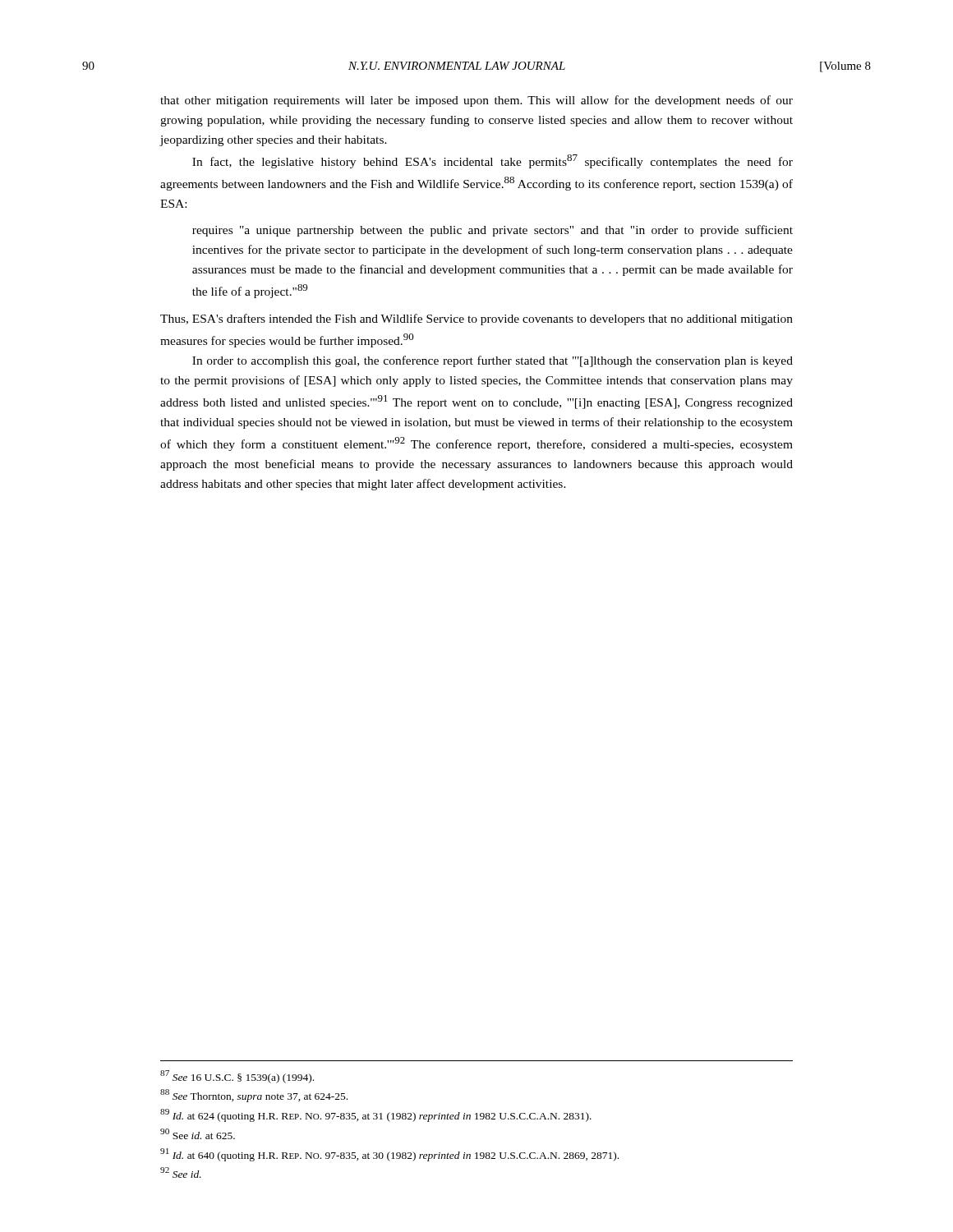
Task: Point to the text block starting "88 See Thornton, supra note 37, at 624-25."
Action: click(254, 1094)
